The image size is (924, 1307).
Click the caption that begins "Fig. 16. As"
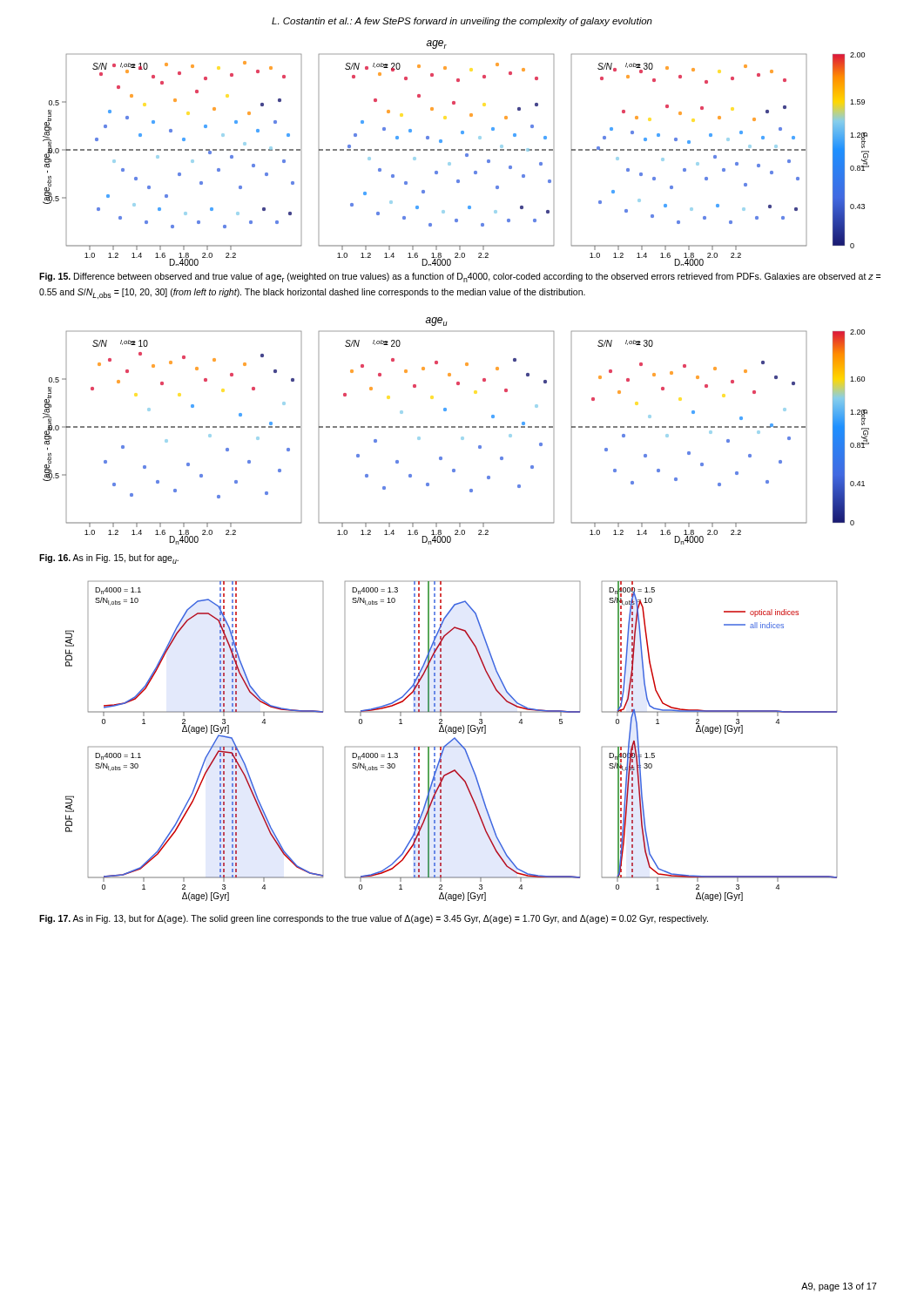109,559
